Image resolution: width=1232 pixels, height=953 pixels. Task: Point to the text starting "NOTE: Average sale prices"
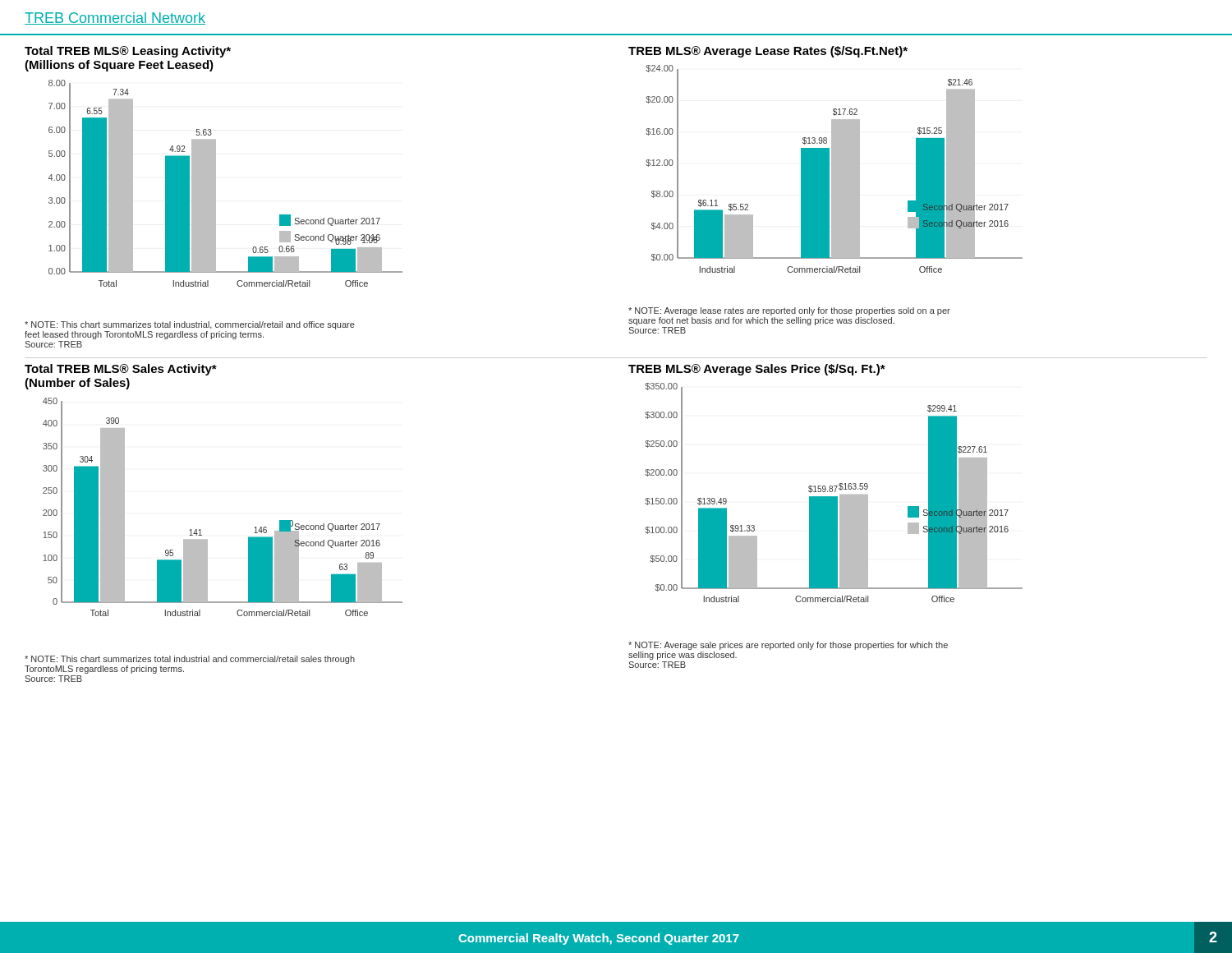pos(788,655)
